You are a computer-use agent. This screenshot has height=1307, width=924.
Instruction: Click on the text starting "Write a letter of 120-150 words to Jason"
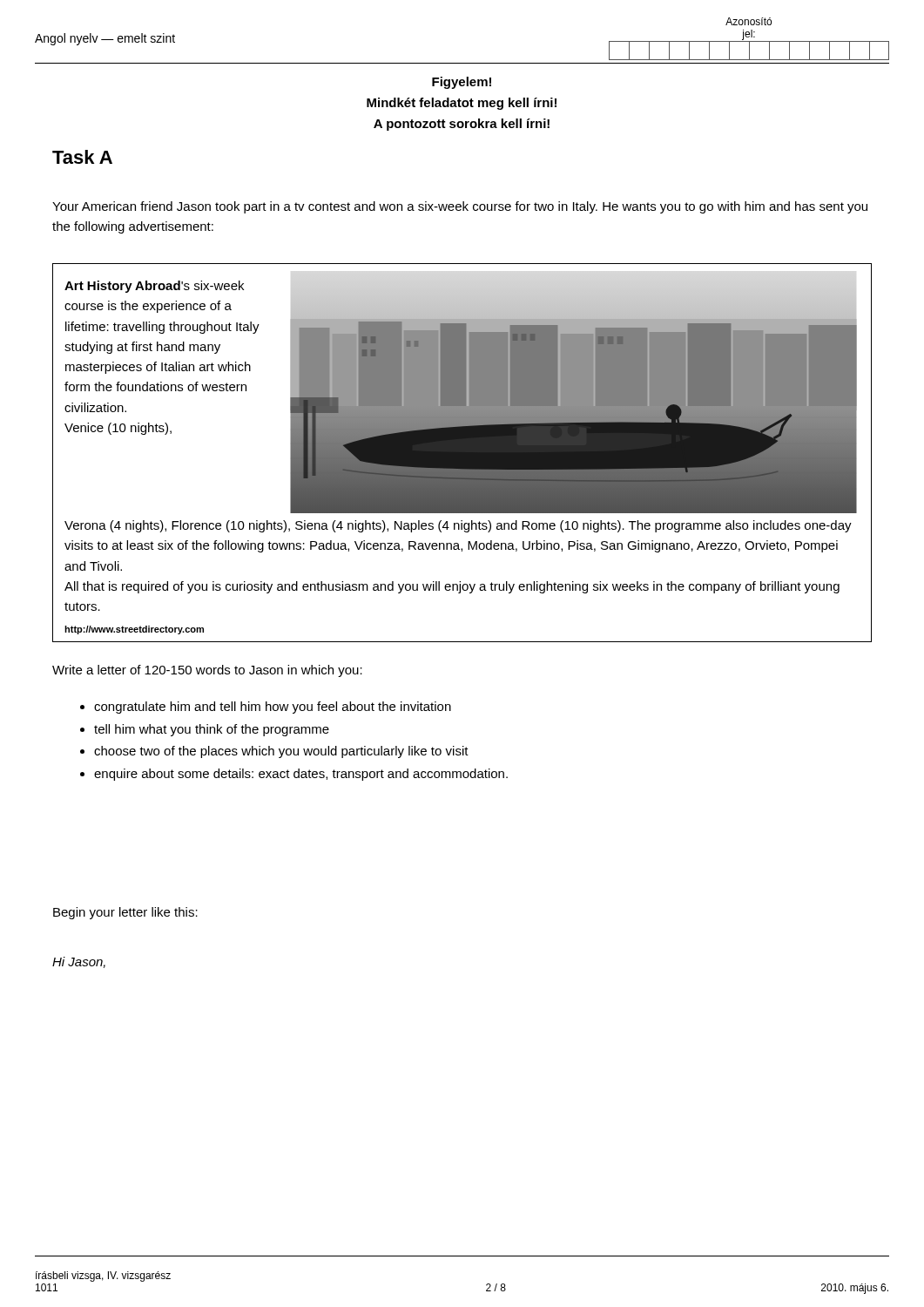[208, 670]
